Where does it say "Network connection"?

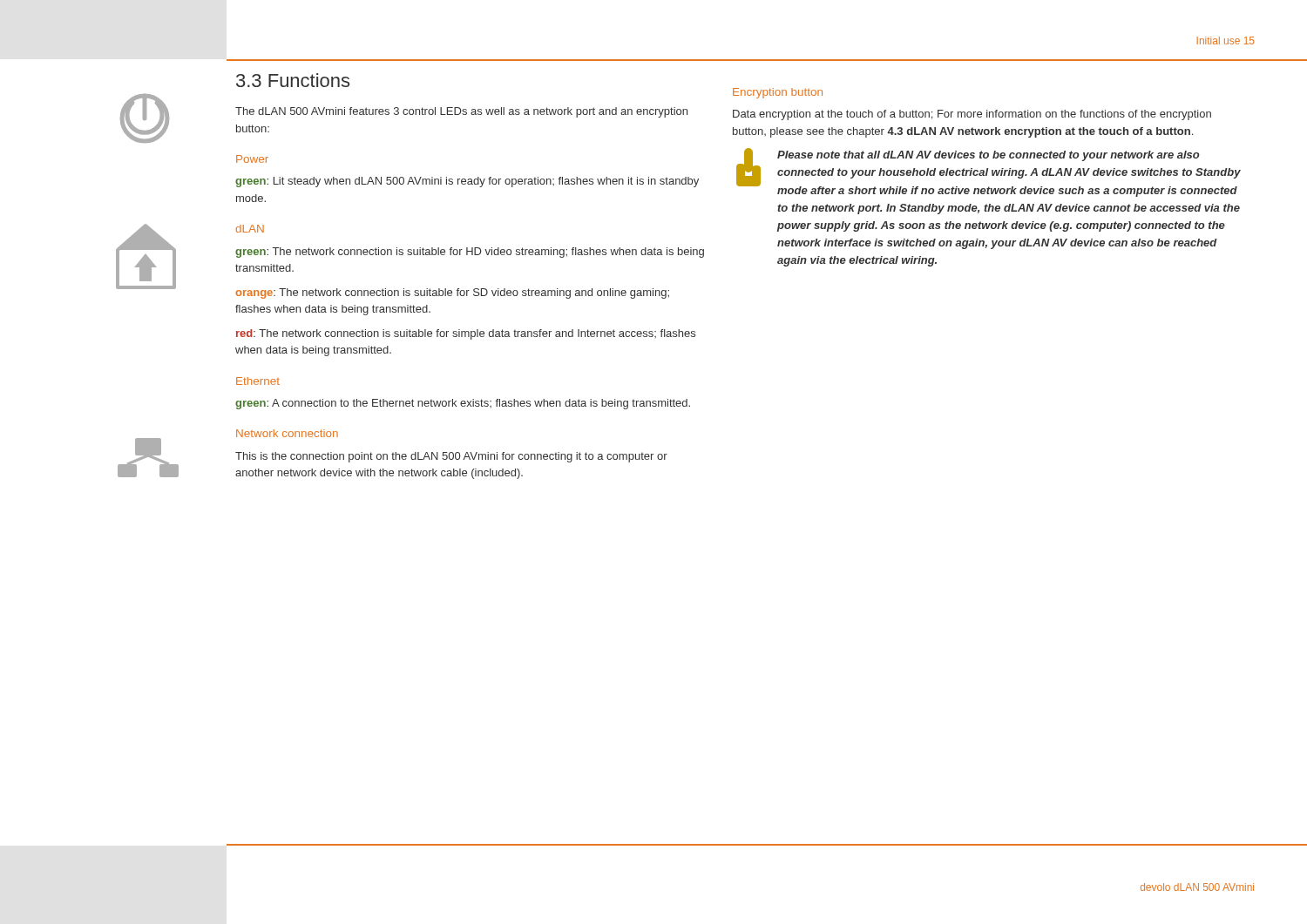pyautogui.click(x=287, y=433)
